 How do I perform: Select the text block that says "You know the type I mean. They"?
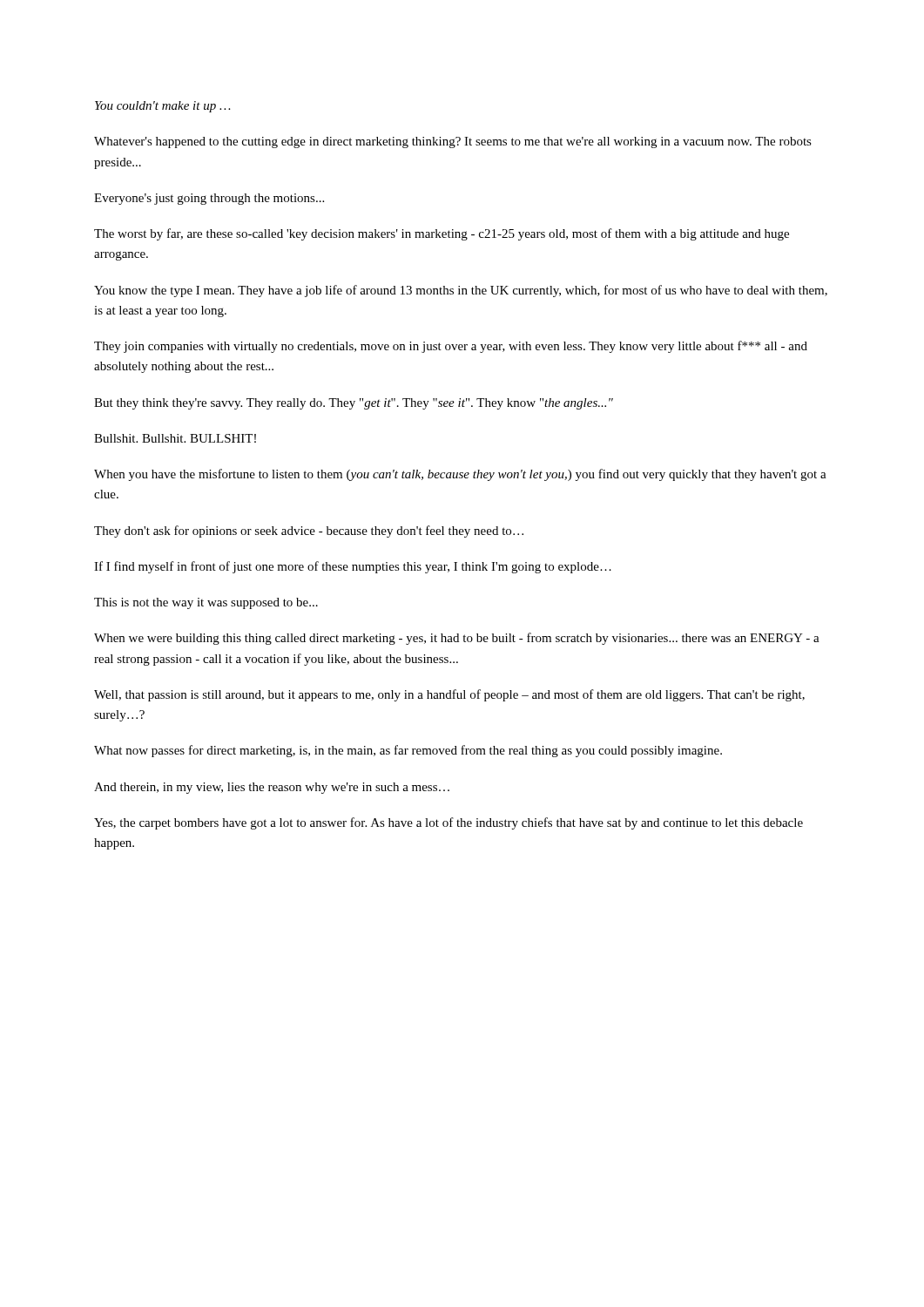461,300
